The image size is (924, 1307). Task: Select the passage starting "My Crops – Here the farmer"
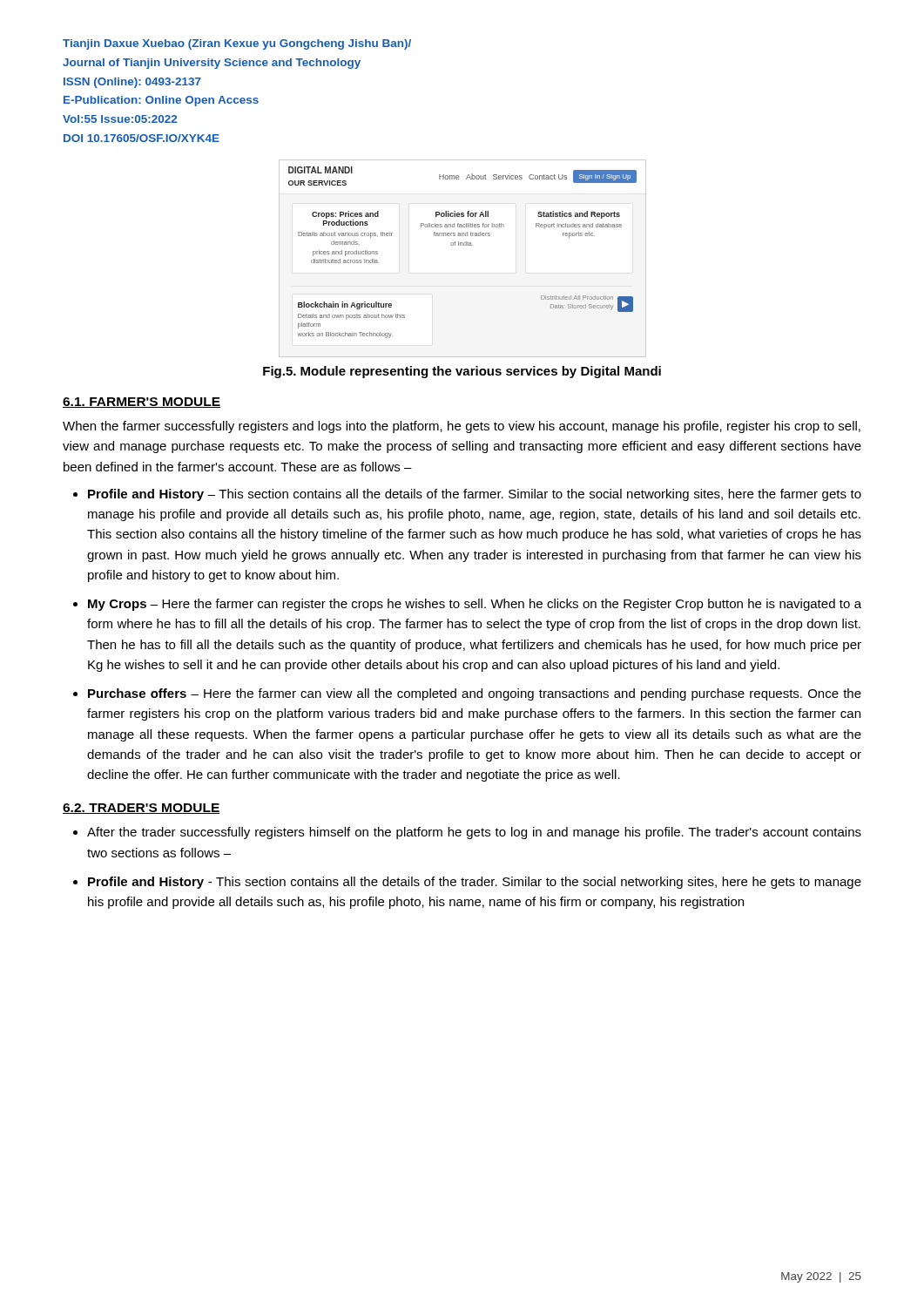[474, 634]
